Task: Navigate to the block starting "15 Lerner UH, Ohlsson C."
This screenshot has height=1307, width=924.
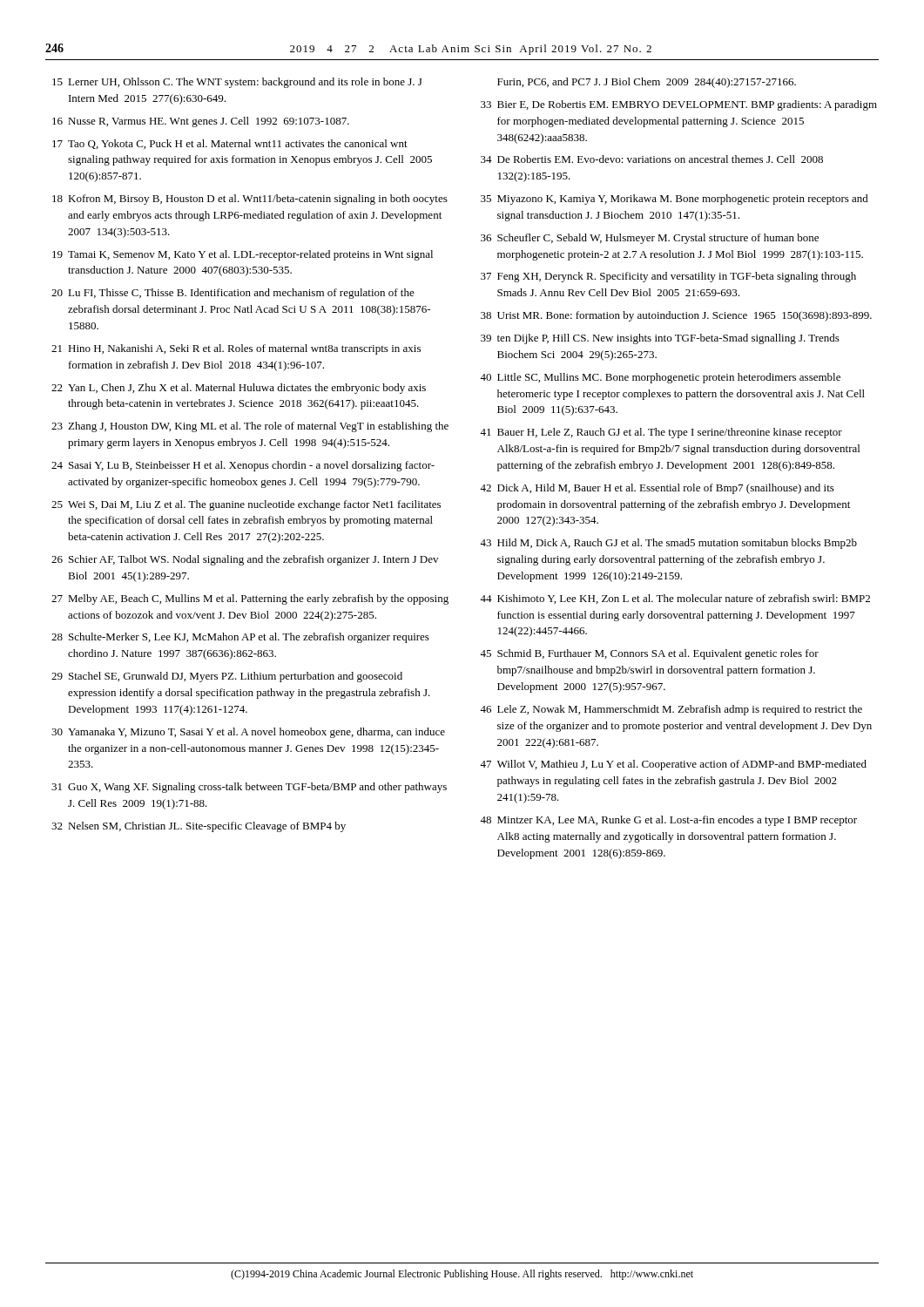Action: 248,91
